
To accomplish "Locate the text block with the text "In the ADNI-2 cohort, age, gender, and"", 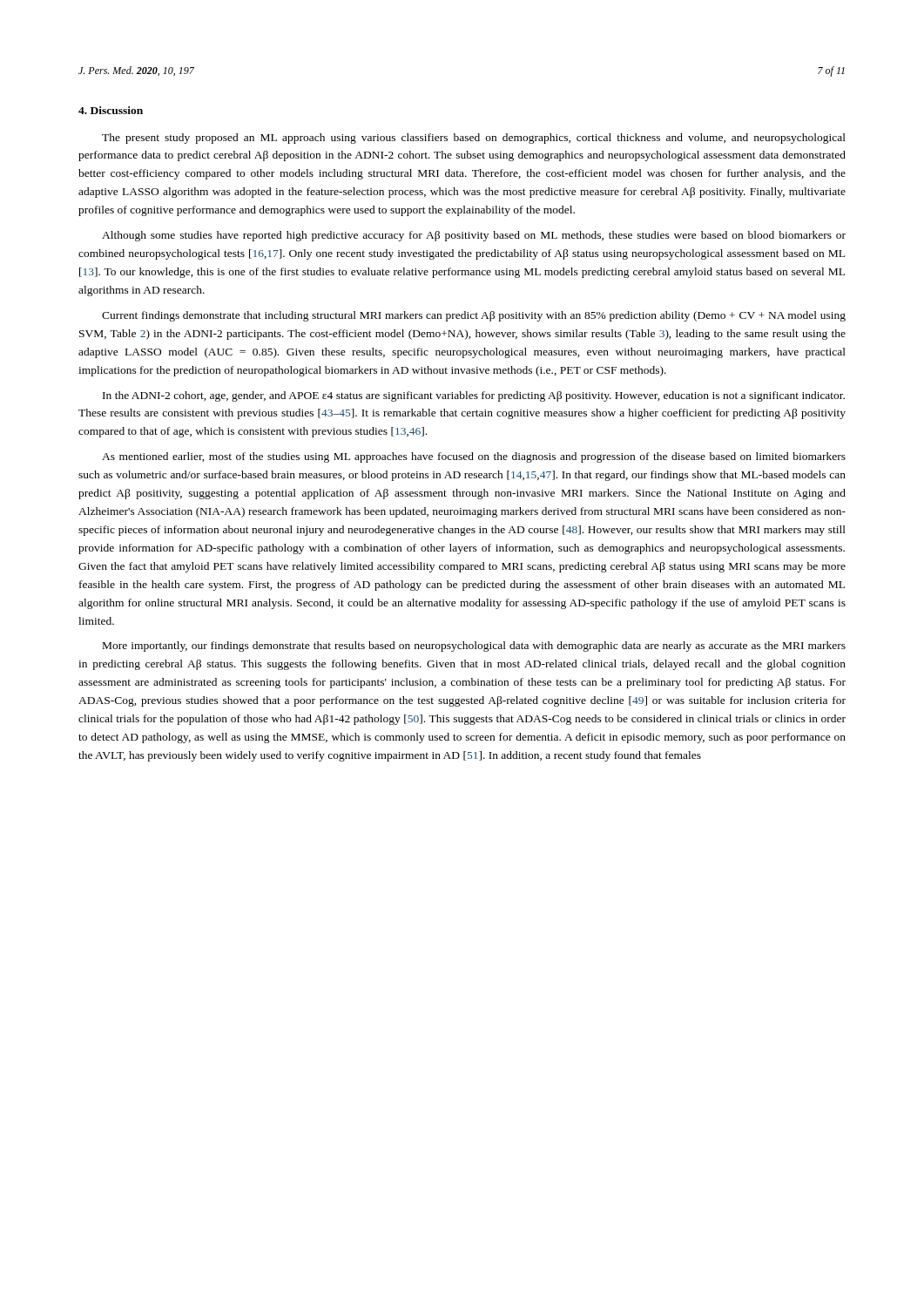I will [462, 413].
